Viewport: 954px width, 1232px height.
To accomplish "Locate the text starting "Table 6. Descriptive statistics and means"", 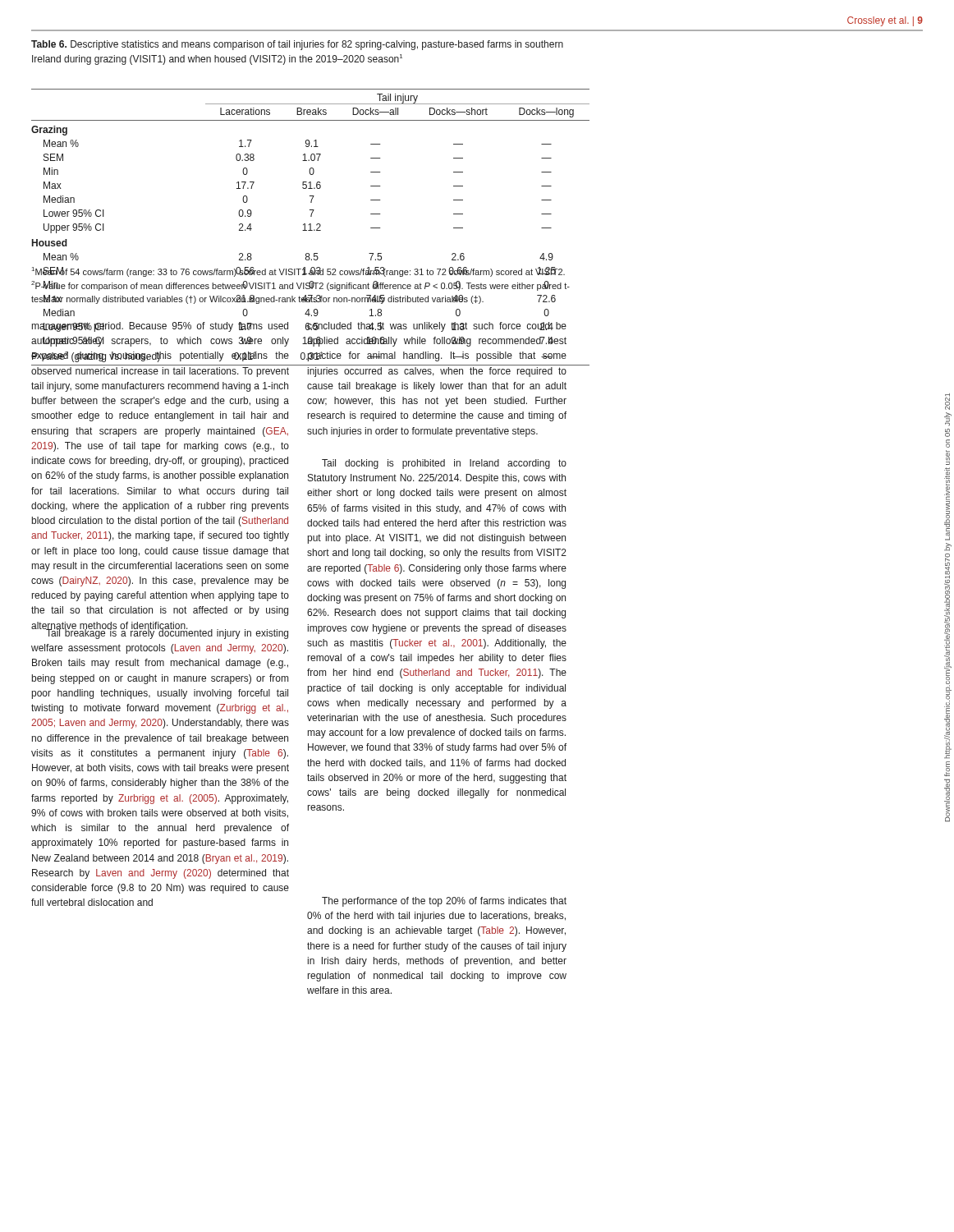I will point(297,52).
